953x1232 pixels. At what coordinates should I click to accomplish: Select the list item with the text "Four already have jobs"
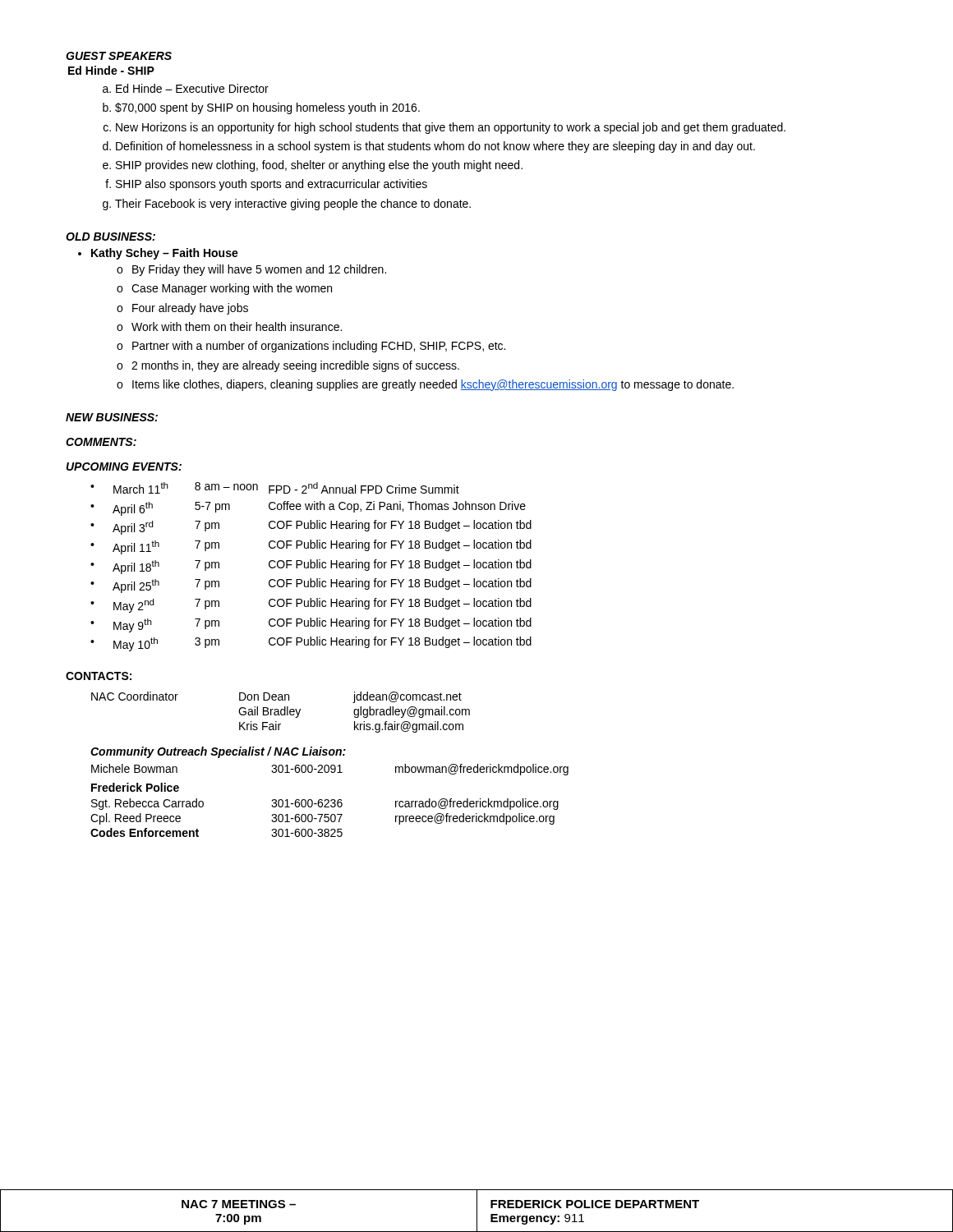pos(190,308)
